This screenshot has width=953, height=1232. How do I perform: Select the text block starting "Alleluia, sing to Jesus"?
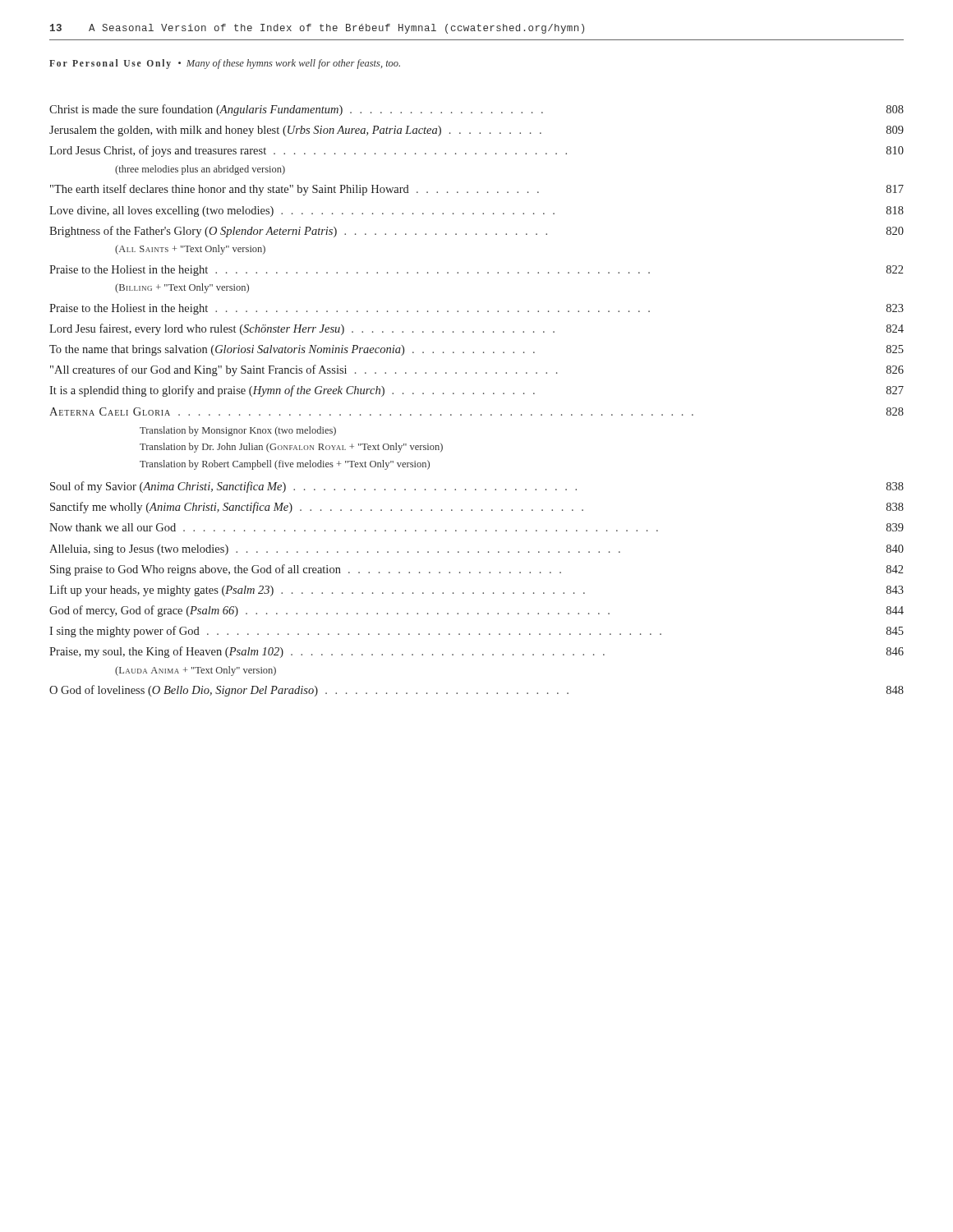coord(476,549)
